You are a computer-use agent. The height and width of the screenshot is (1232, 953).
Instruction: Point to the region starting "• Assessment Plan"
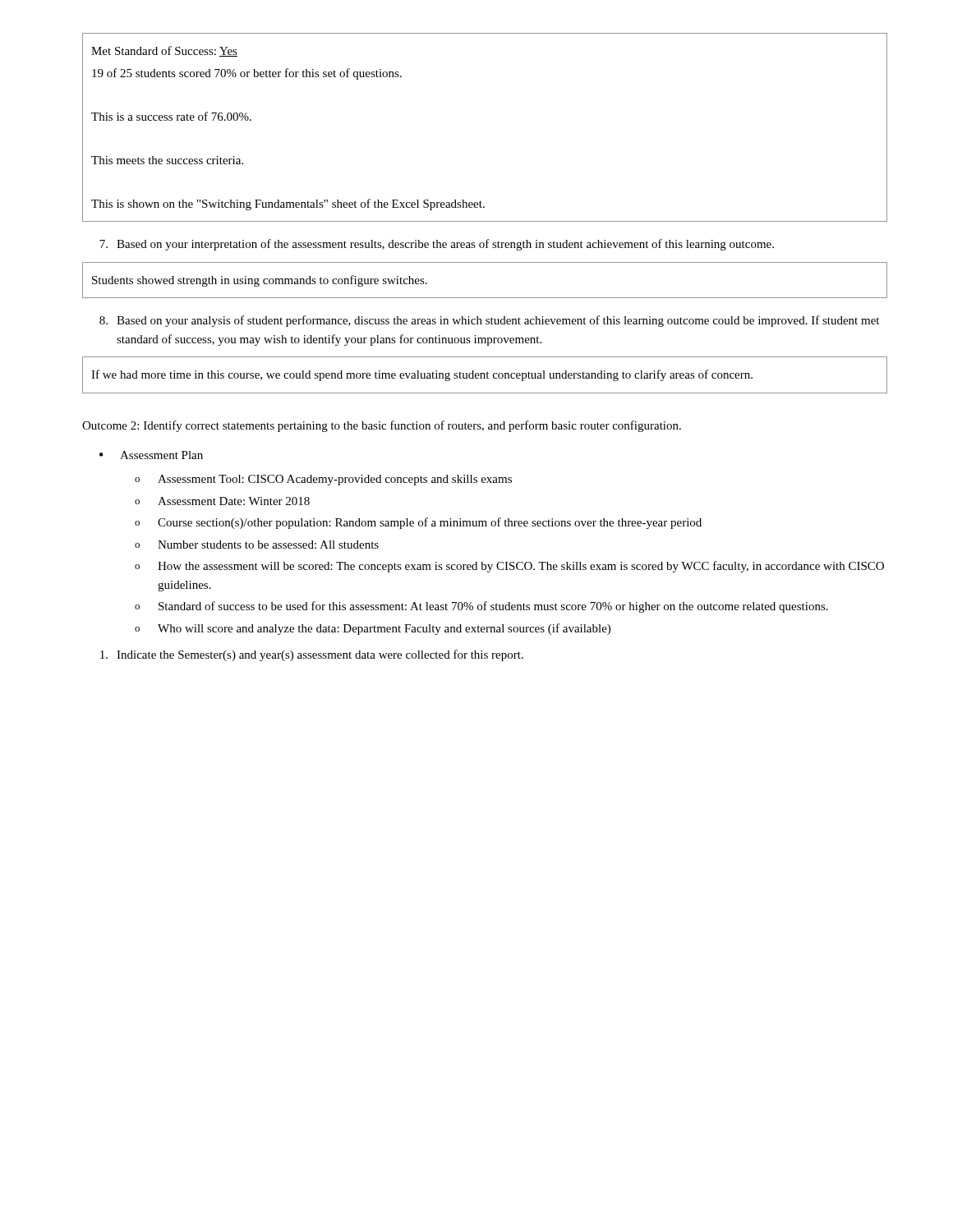coord(151,456)
